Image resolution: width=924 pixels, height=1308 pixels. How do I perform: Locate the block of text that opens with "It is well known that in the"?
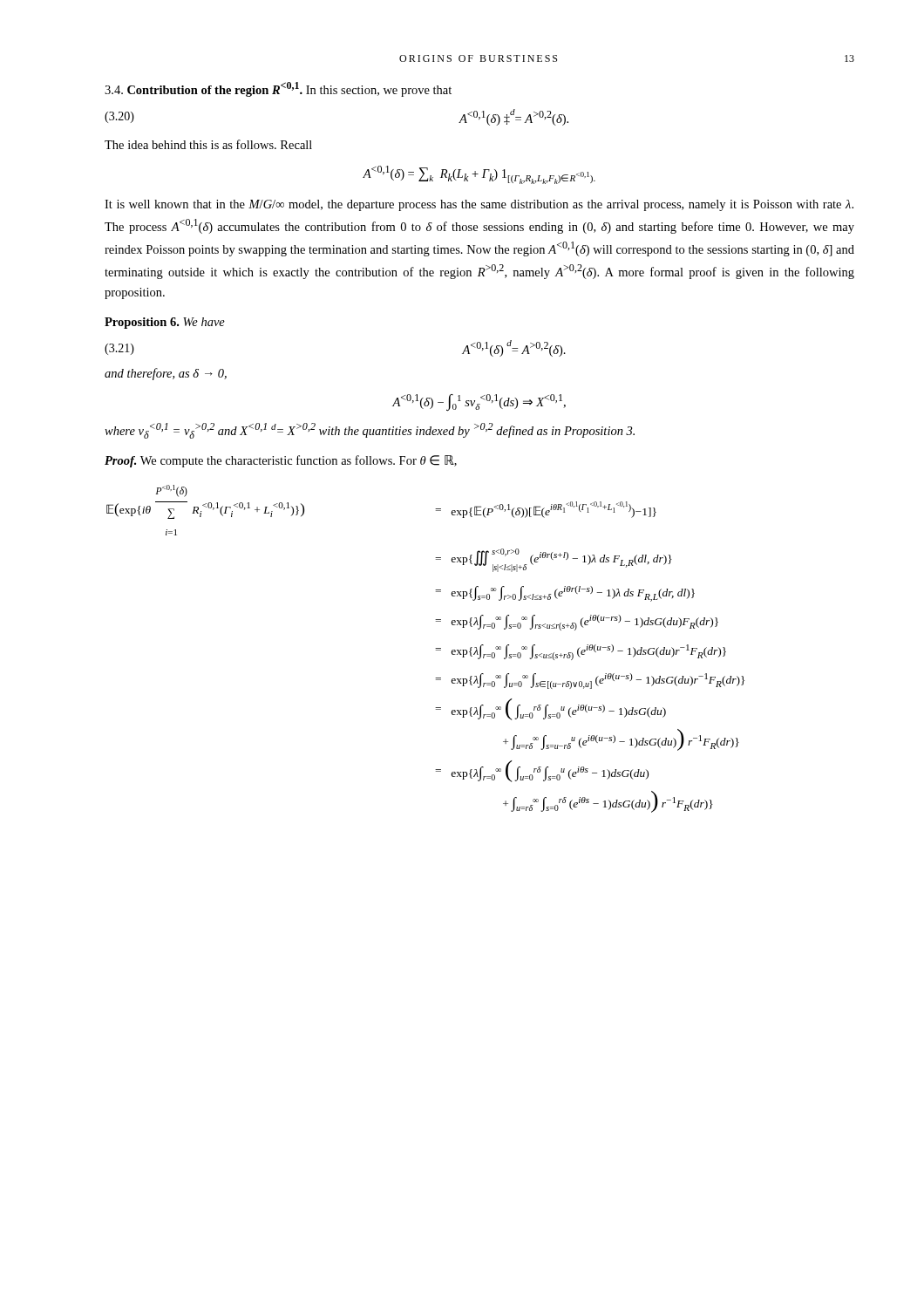(479, 248)
